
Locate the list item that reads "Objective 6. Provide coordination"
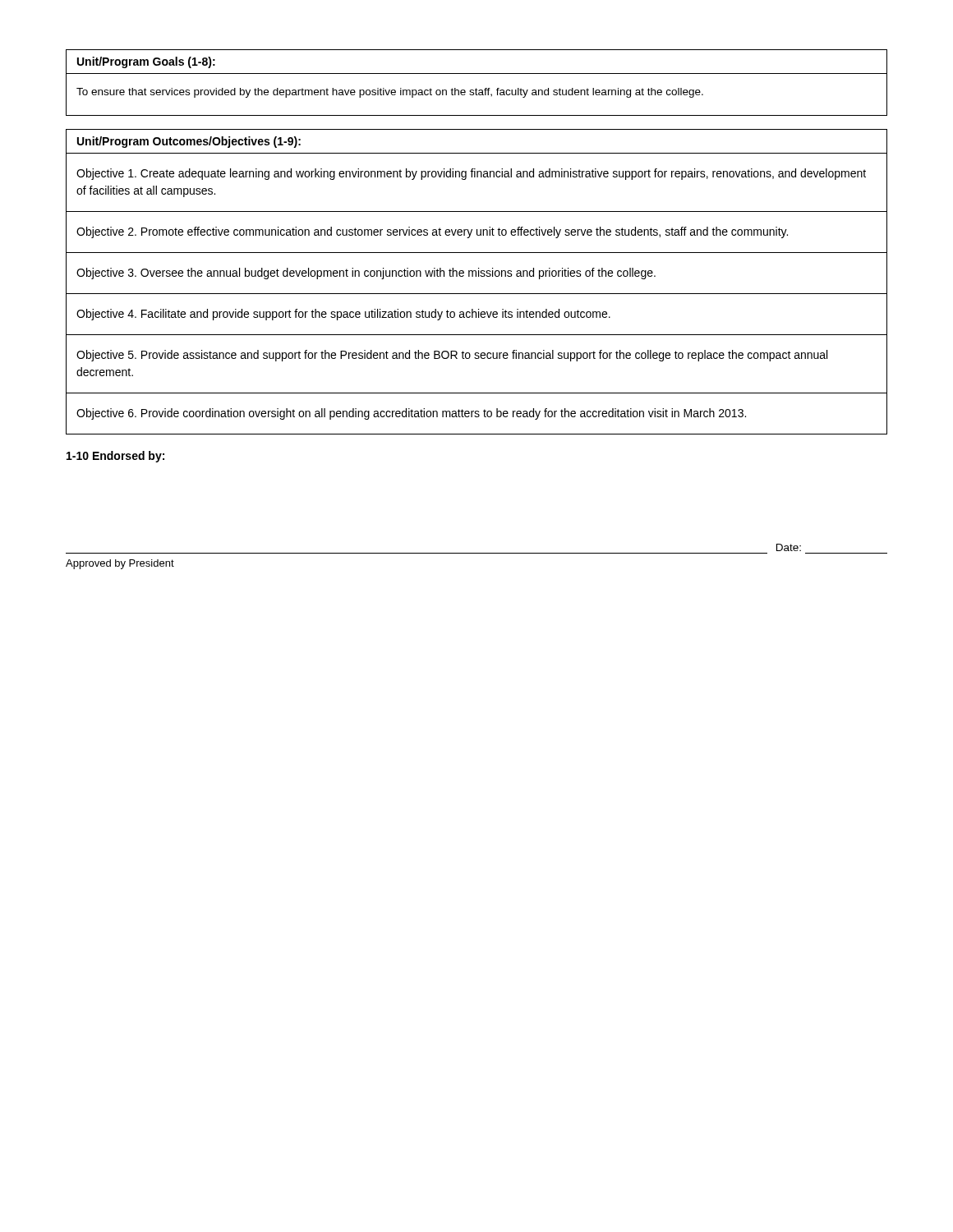[412, 413]
